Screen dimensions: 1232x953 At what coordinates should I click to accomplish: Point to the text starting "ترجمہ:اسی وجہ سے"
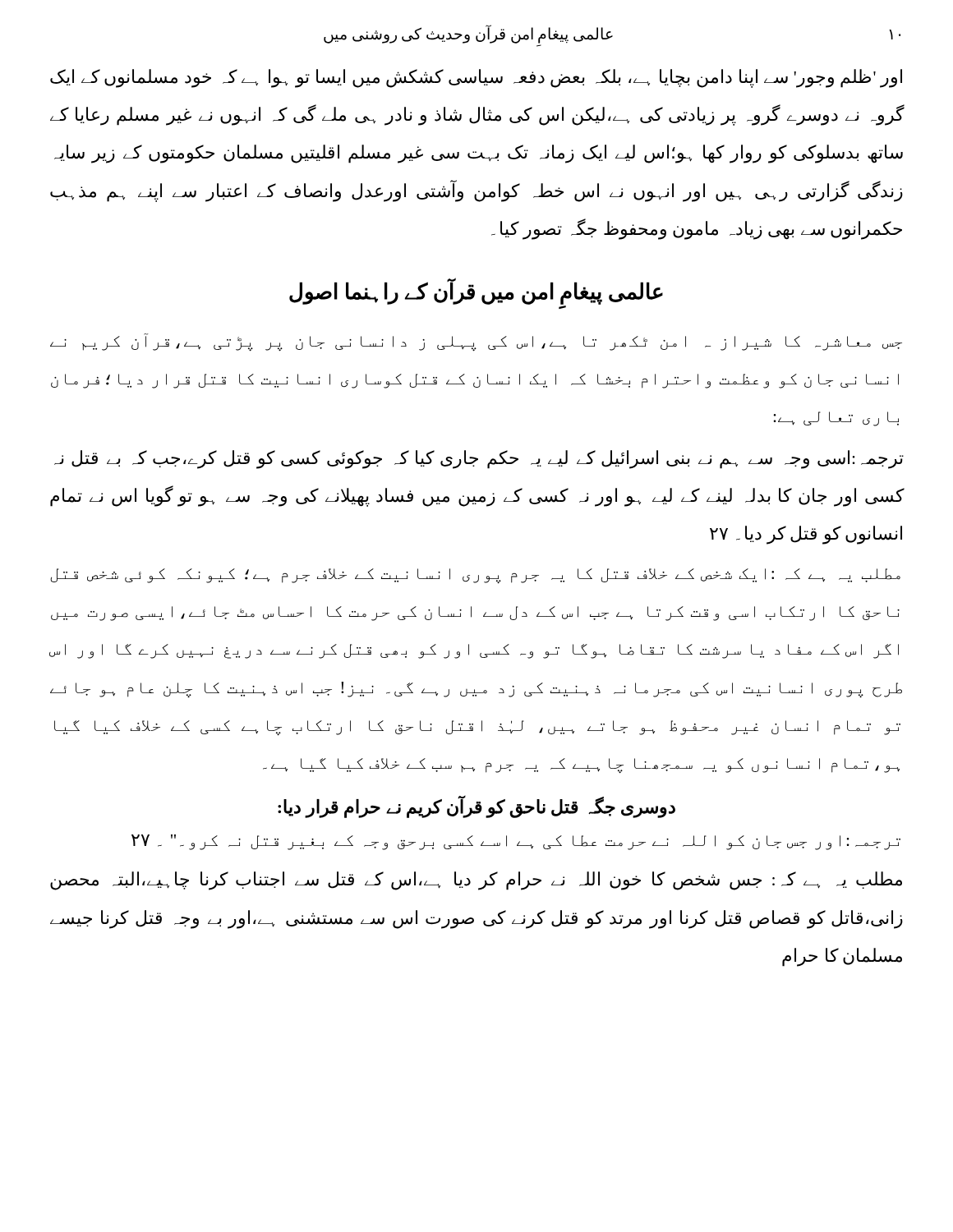pyautogui.click(x=476, y=495)
